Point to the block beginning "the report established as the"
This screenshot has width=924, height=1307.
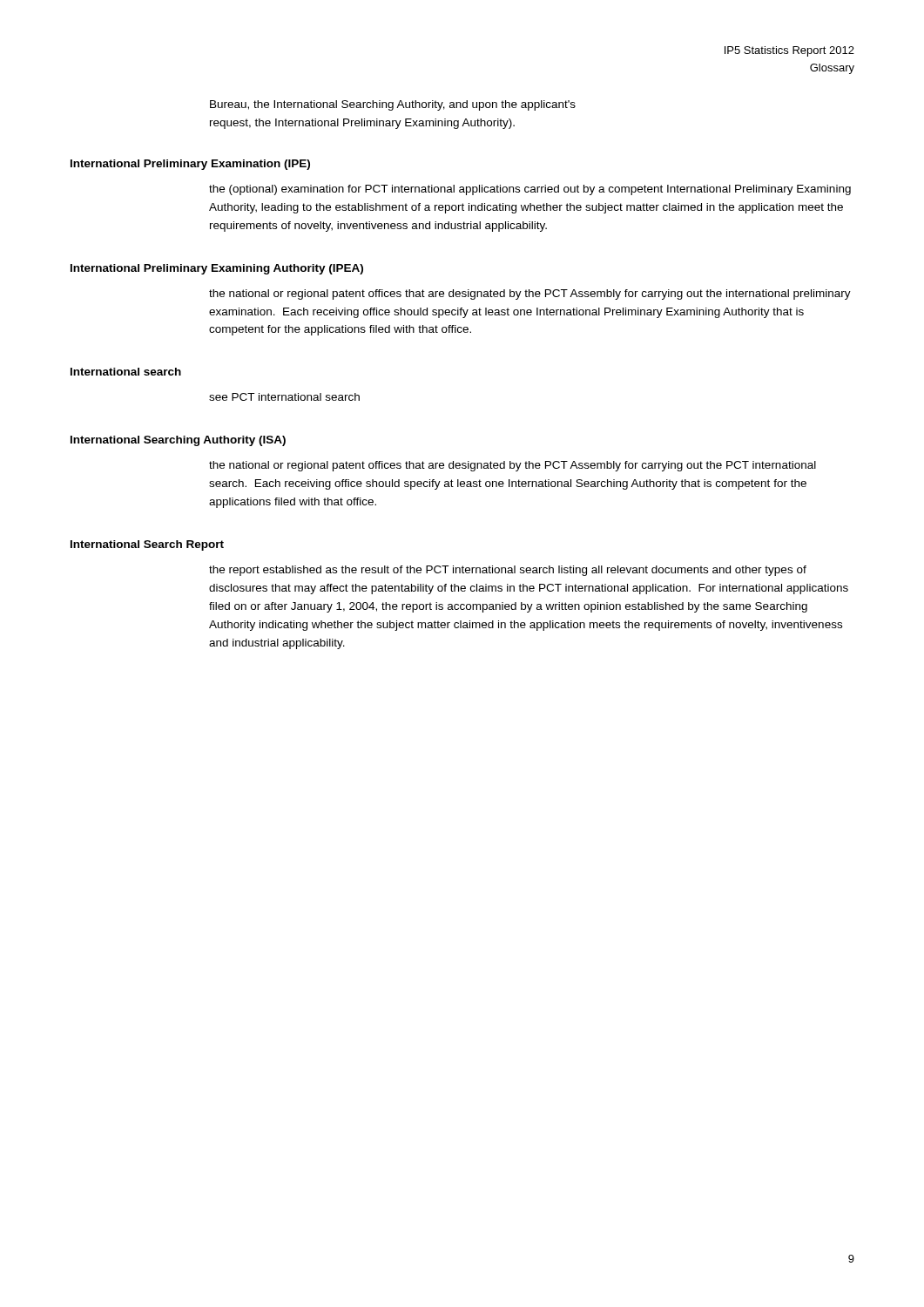[x=529, y=606]
